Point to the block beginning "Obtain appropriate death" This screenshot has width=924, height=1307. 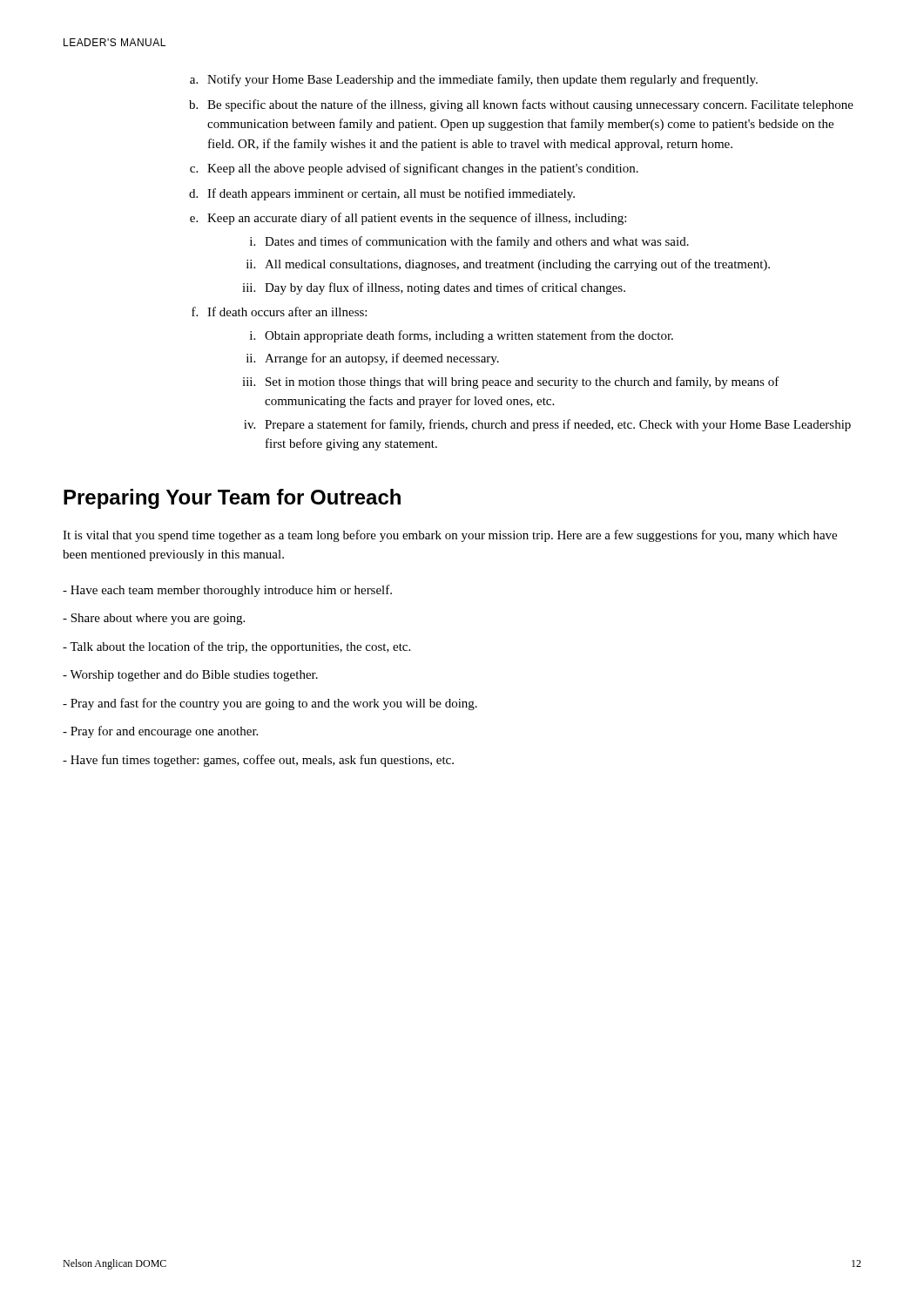tap(469, 335)
